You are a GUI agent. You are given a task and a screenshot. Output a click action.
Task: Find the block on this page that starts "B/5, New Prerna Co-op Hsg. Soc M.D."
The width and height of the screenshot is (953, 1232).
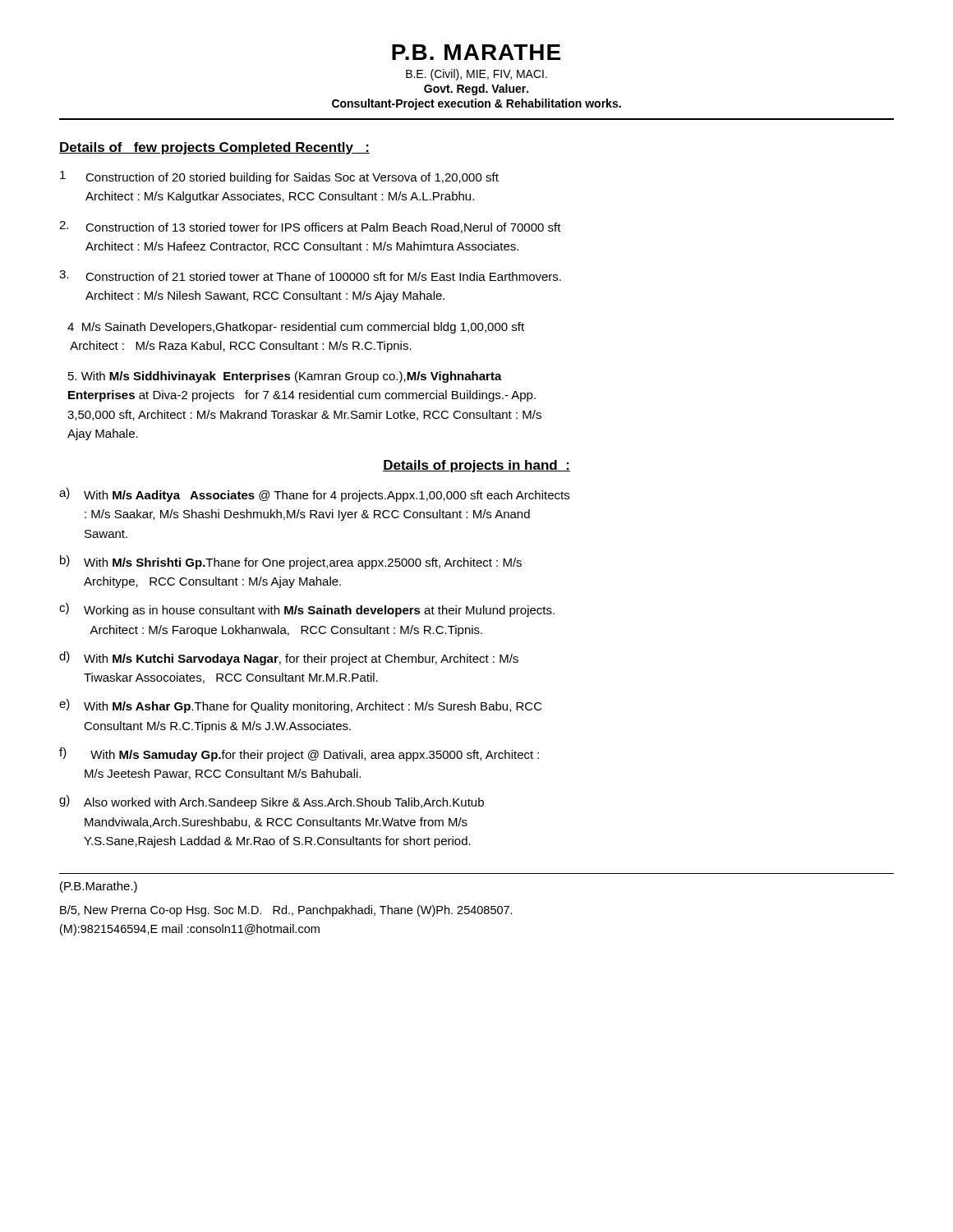(286, 920)
